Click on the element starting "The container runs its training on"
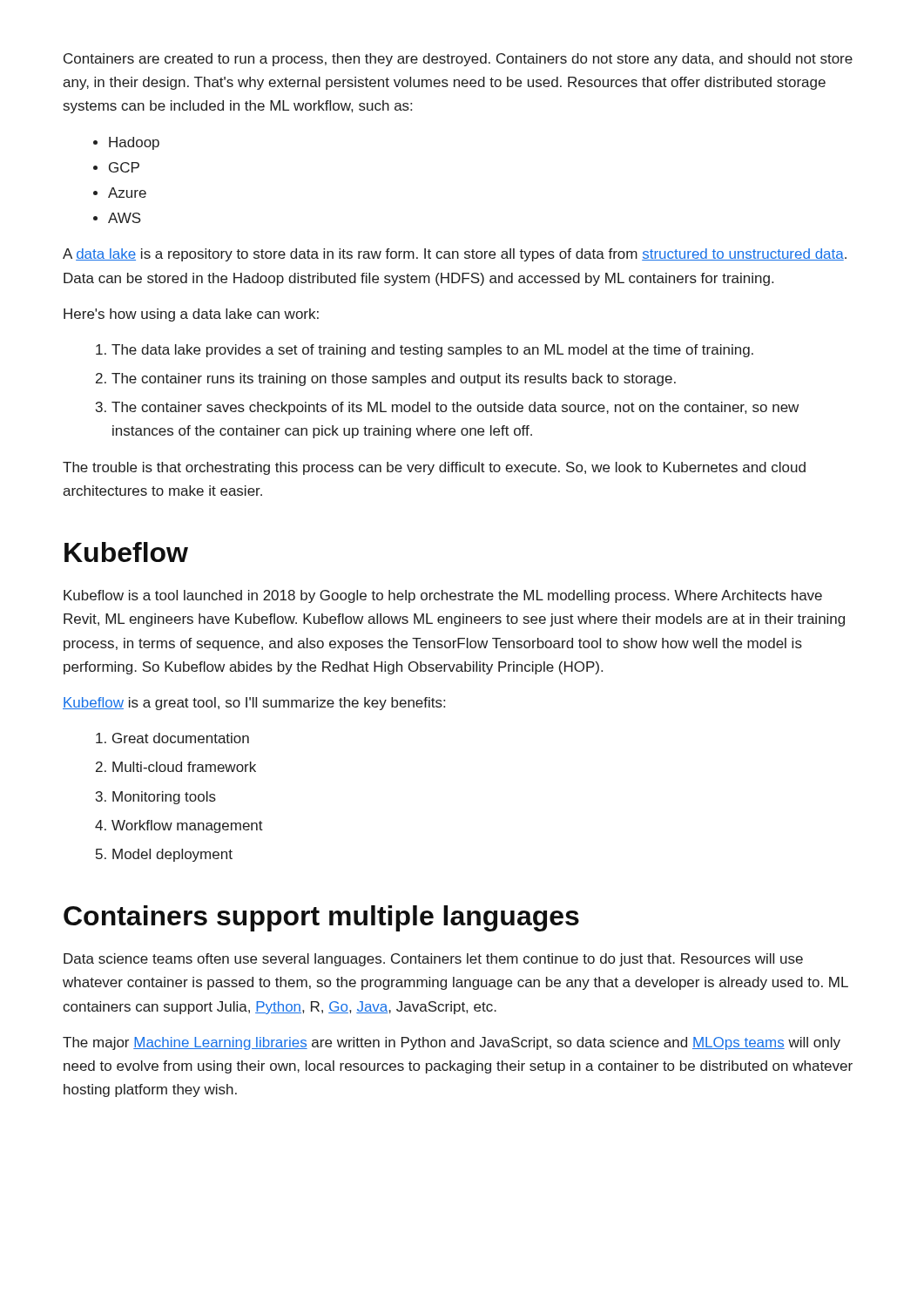This screenshot has width=924, height=1307. (394, 379)
